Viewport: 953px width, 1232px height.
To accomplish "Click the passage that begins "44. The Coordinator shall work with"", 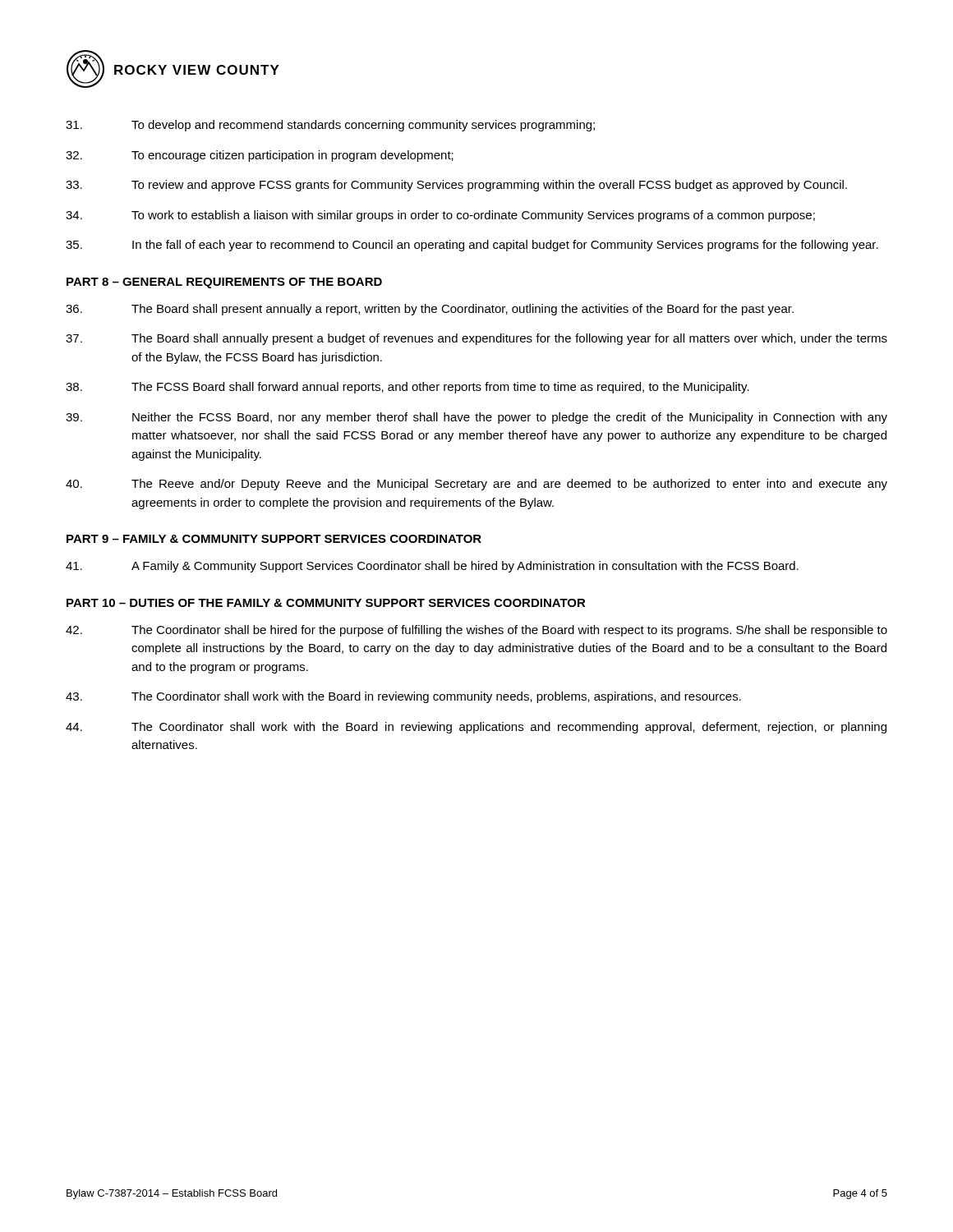I will 476,736.
